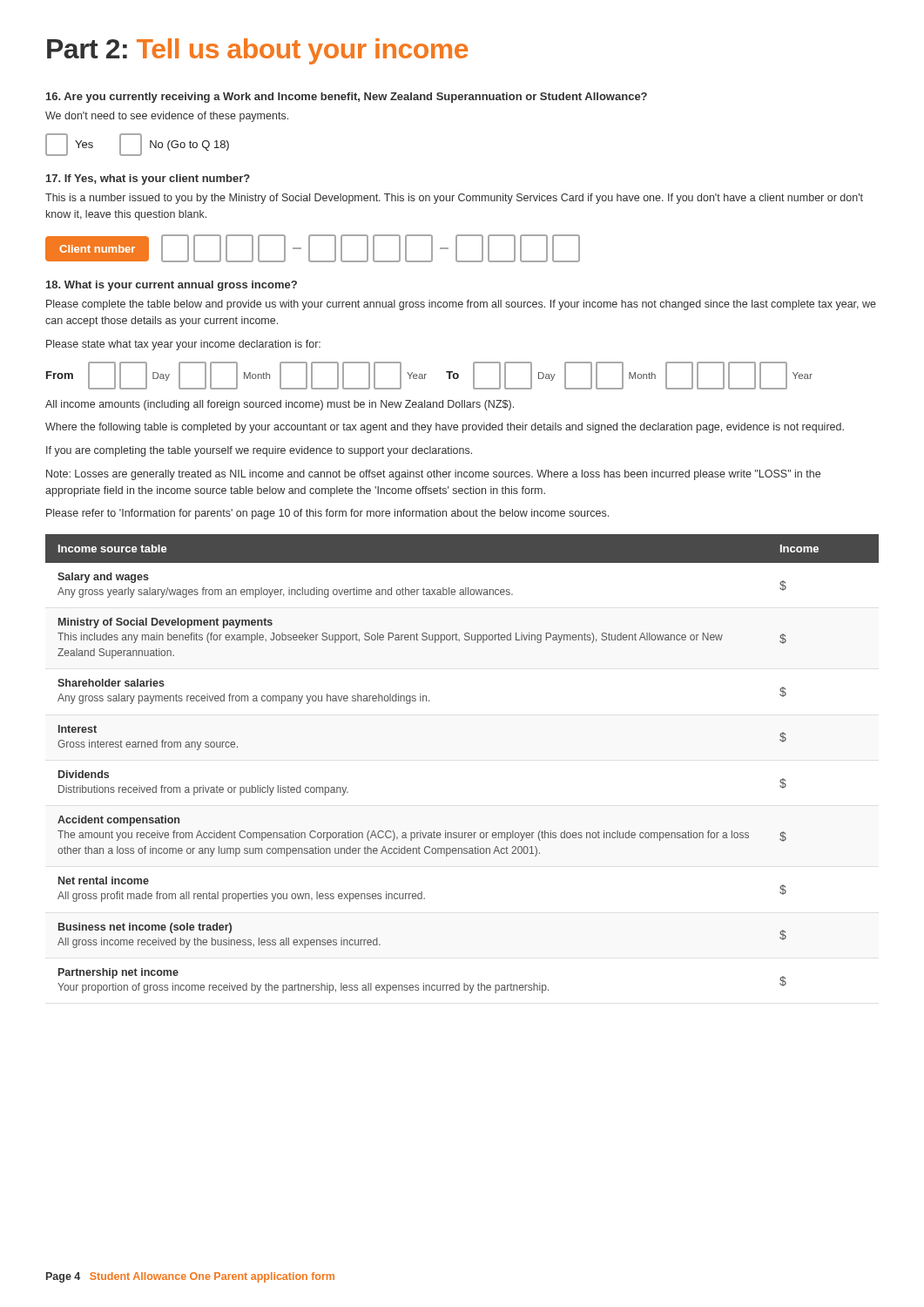Screen dimensions: 1307x924
Task: Point to the block beginning "Where the following"
Action: [462, 427]
